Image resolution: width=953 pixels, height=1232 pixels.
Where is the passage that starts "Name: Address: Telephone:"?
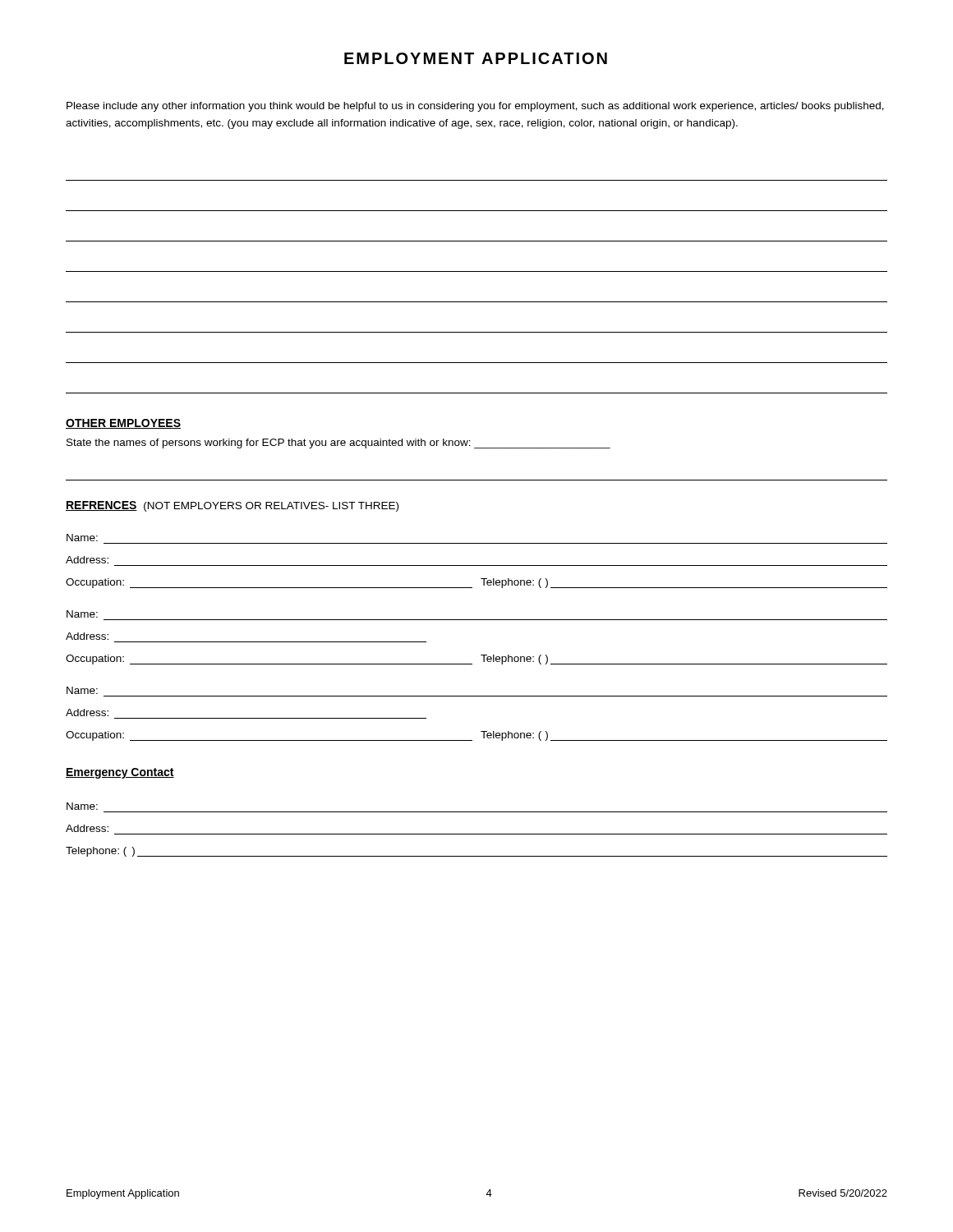tap(476, 826)
